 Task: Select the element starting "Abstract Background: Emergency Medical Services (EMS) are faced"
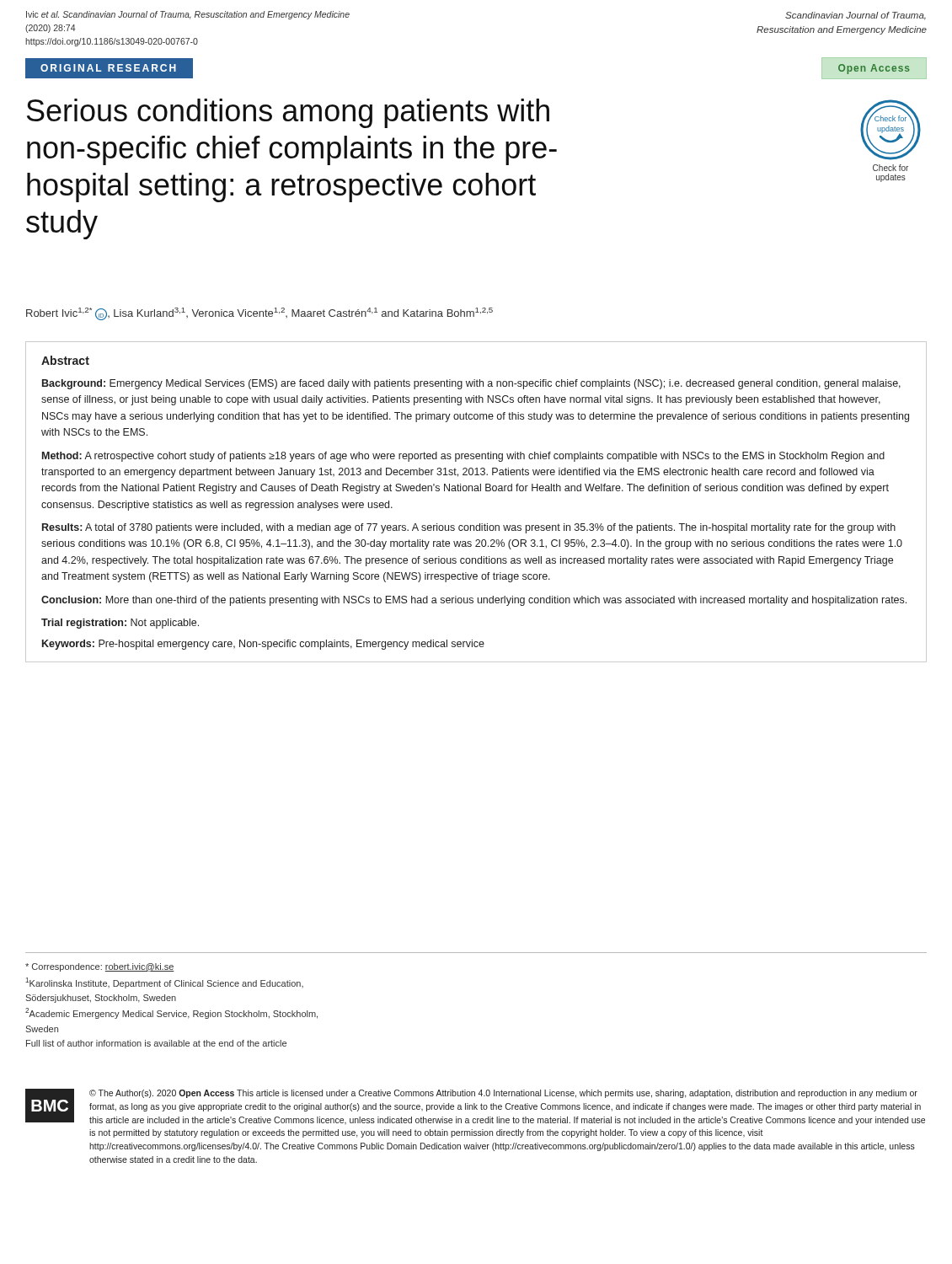[476, 502]
